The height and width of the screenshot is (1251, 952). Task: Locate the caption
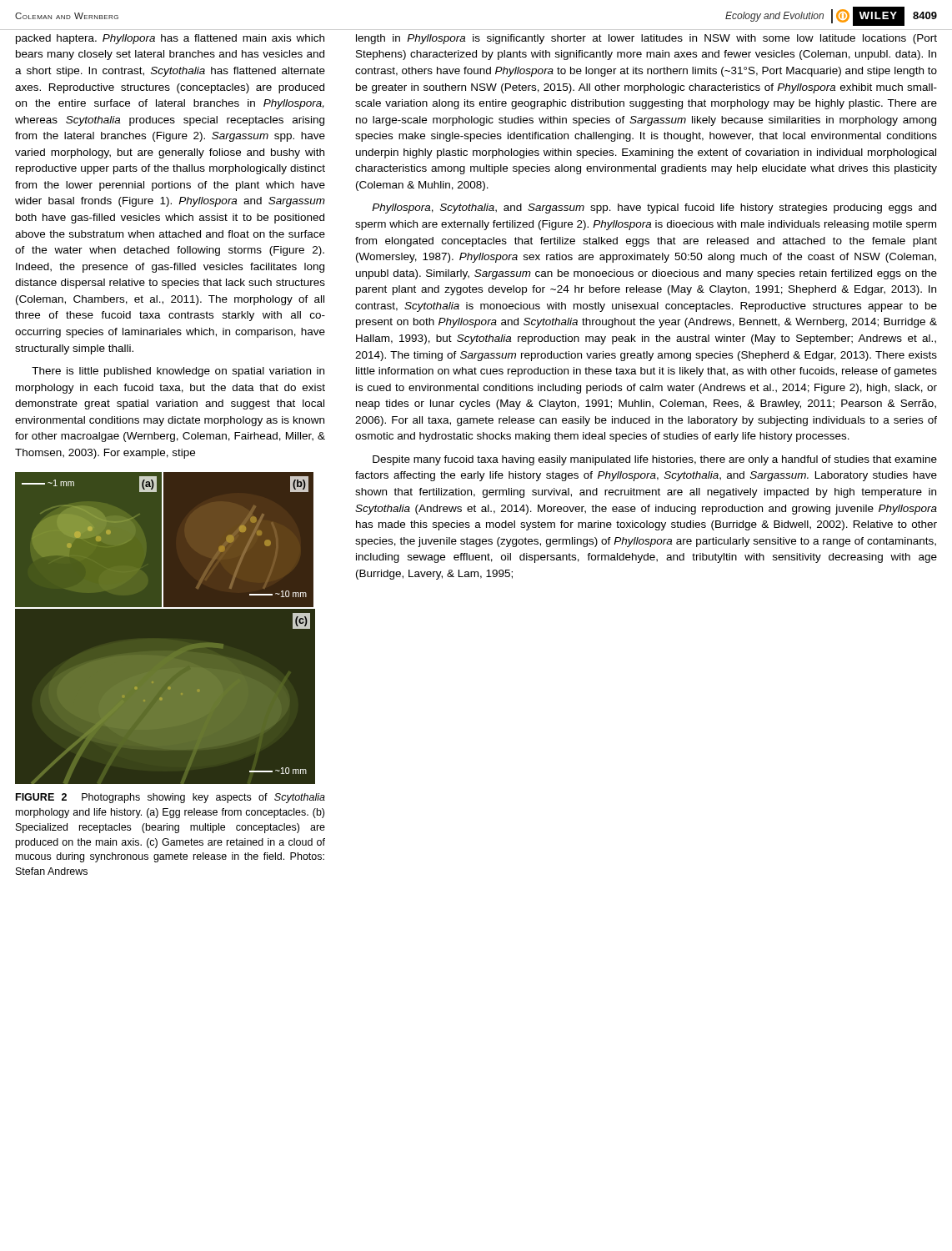tap(170, 835)
